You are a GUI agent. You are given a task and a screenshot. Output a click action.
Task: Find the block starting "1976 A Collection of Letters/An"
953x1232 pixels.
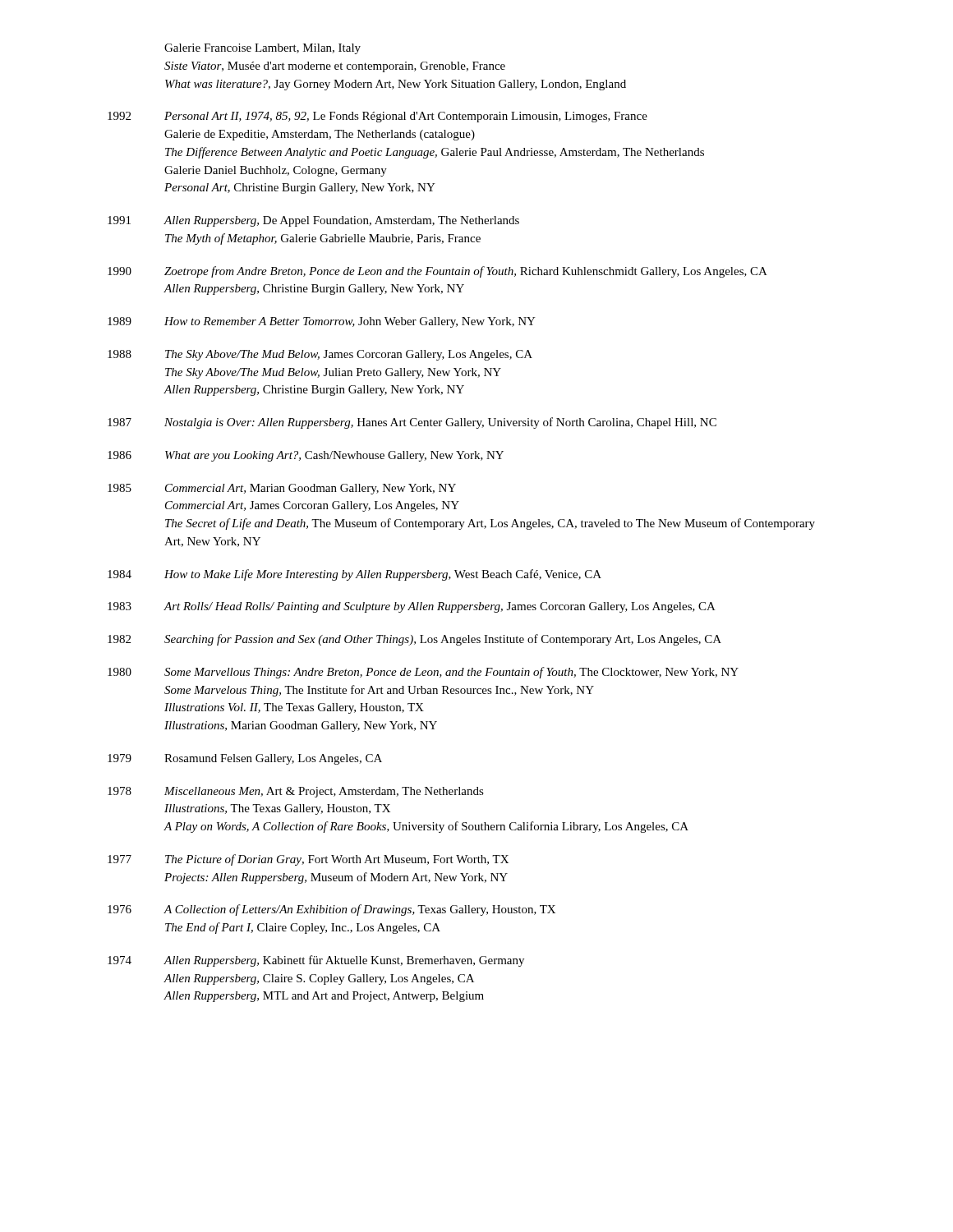tap(464, 919)
